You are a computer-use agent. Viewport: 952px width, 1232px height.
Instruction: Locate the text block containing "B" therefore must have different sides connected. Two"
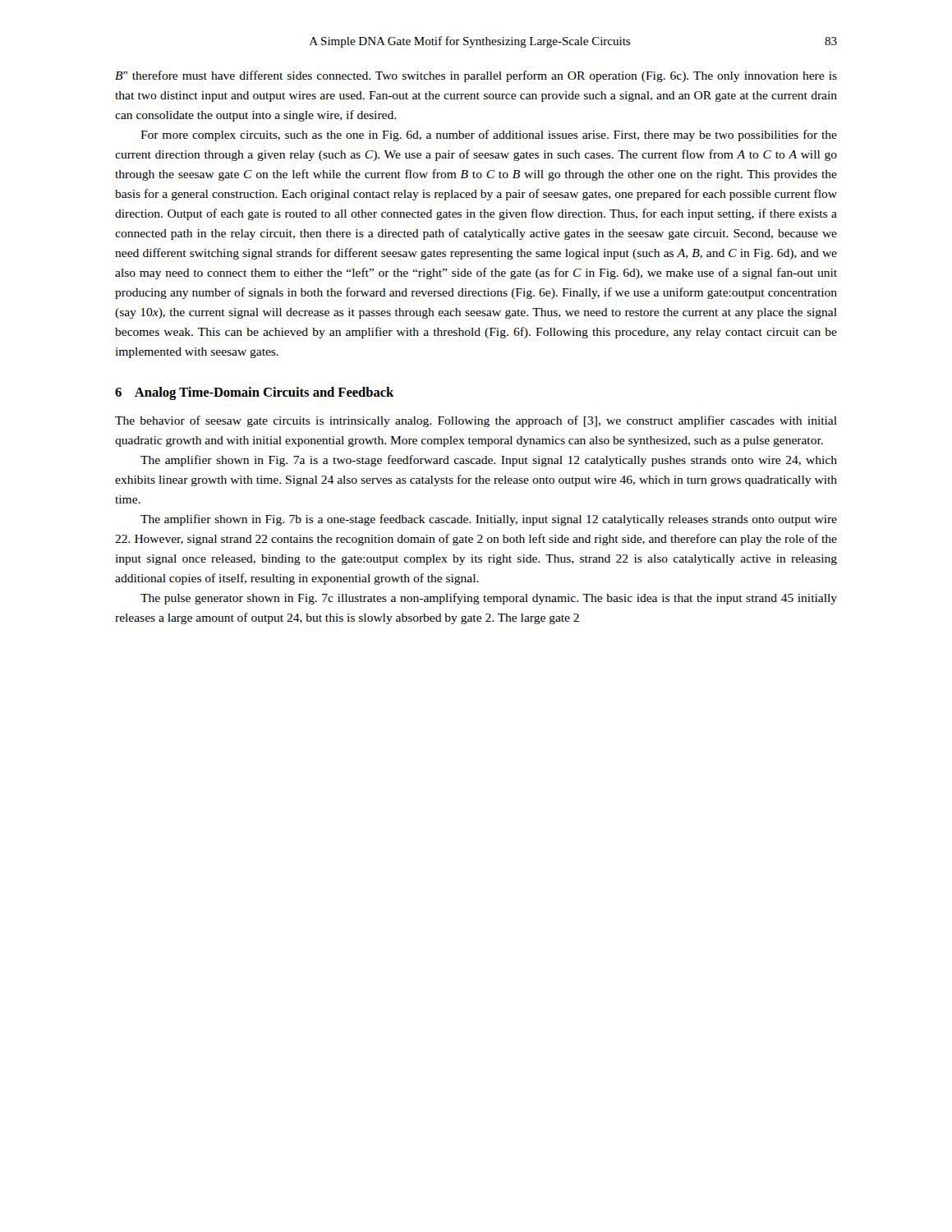476,95
